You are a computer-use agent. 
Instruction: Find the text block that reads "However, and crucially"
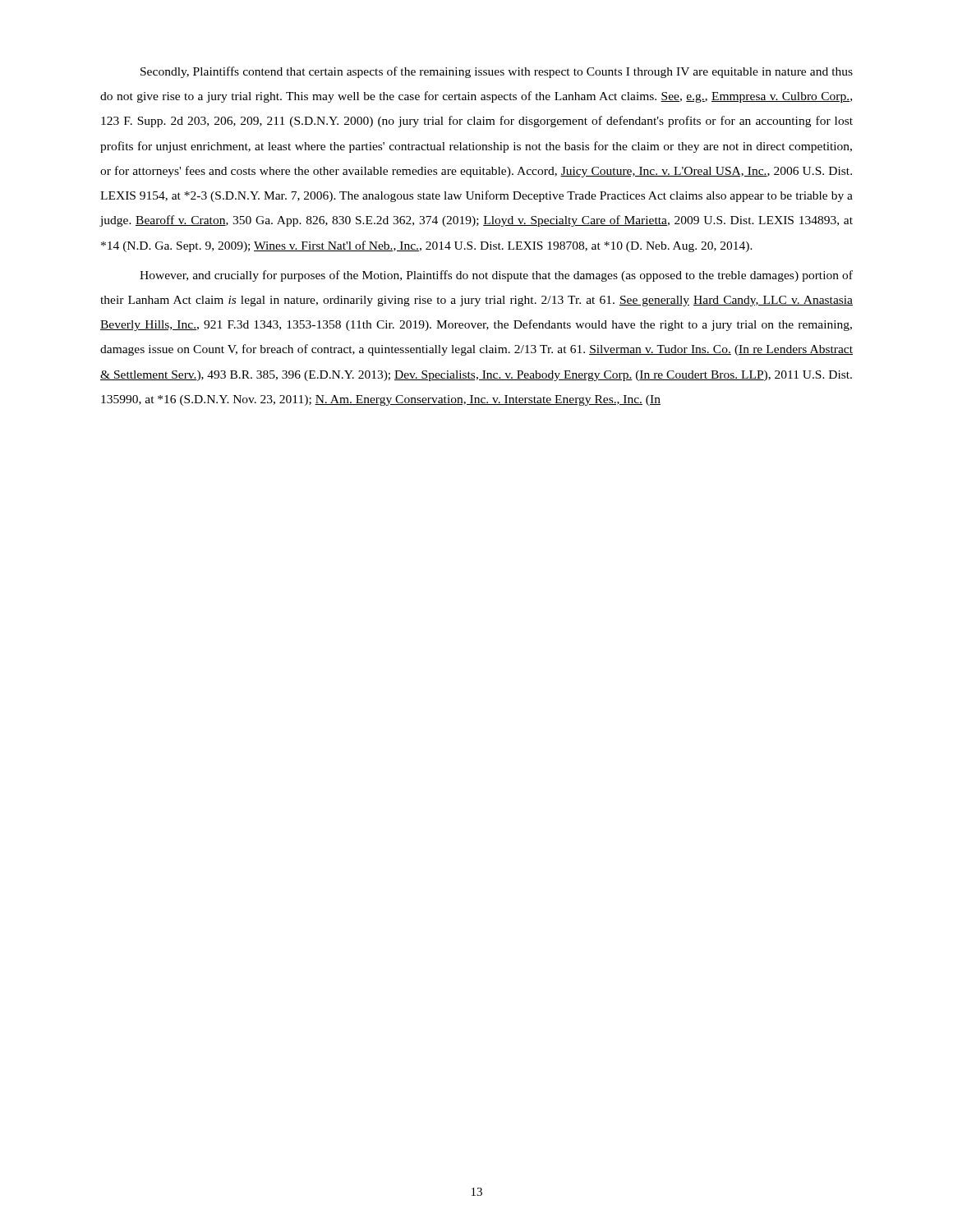pyautogui.click(x=476, y=337)
